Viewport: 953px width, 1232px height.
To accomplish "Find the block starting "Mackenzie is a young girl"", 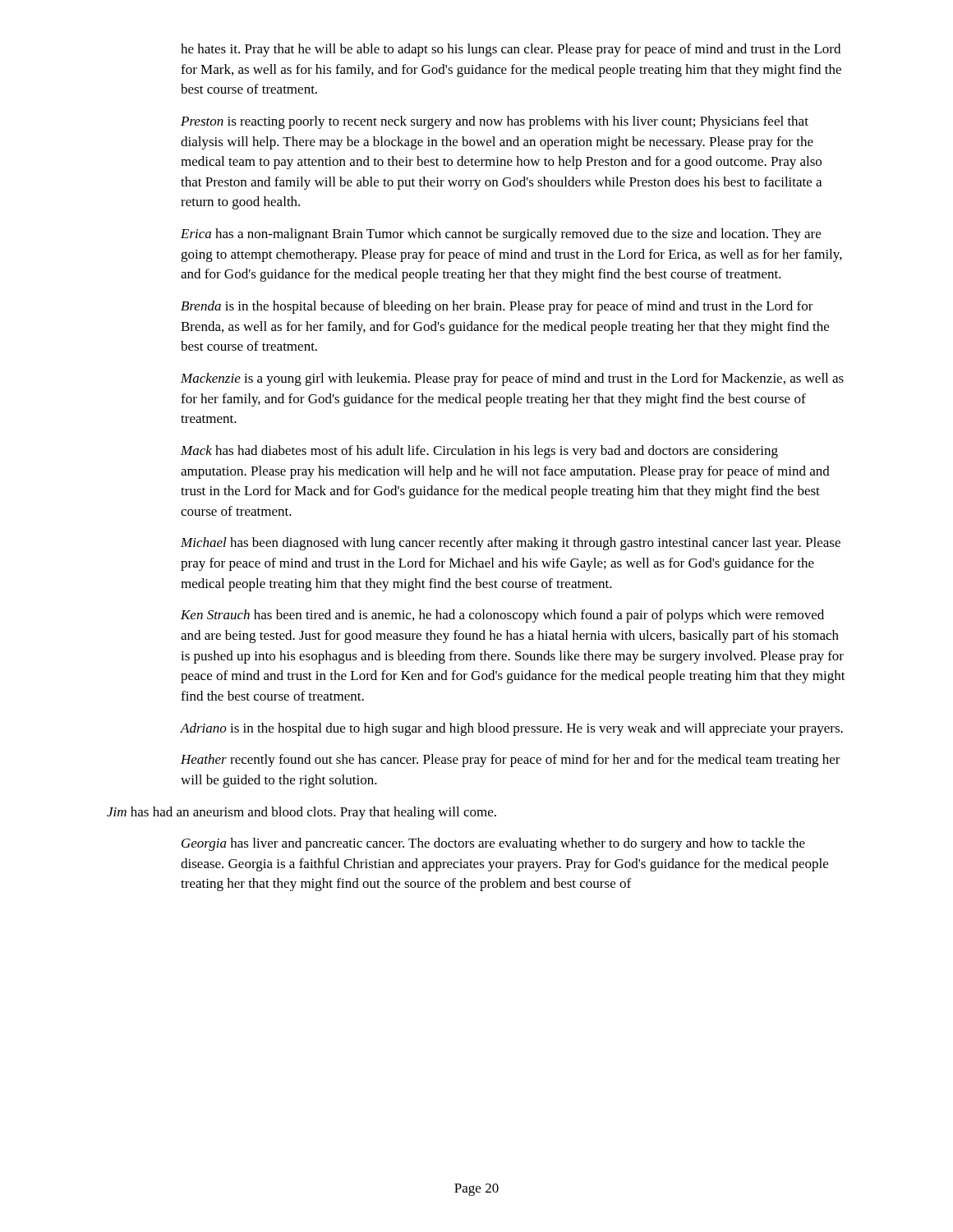I will tap(476, 399).
